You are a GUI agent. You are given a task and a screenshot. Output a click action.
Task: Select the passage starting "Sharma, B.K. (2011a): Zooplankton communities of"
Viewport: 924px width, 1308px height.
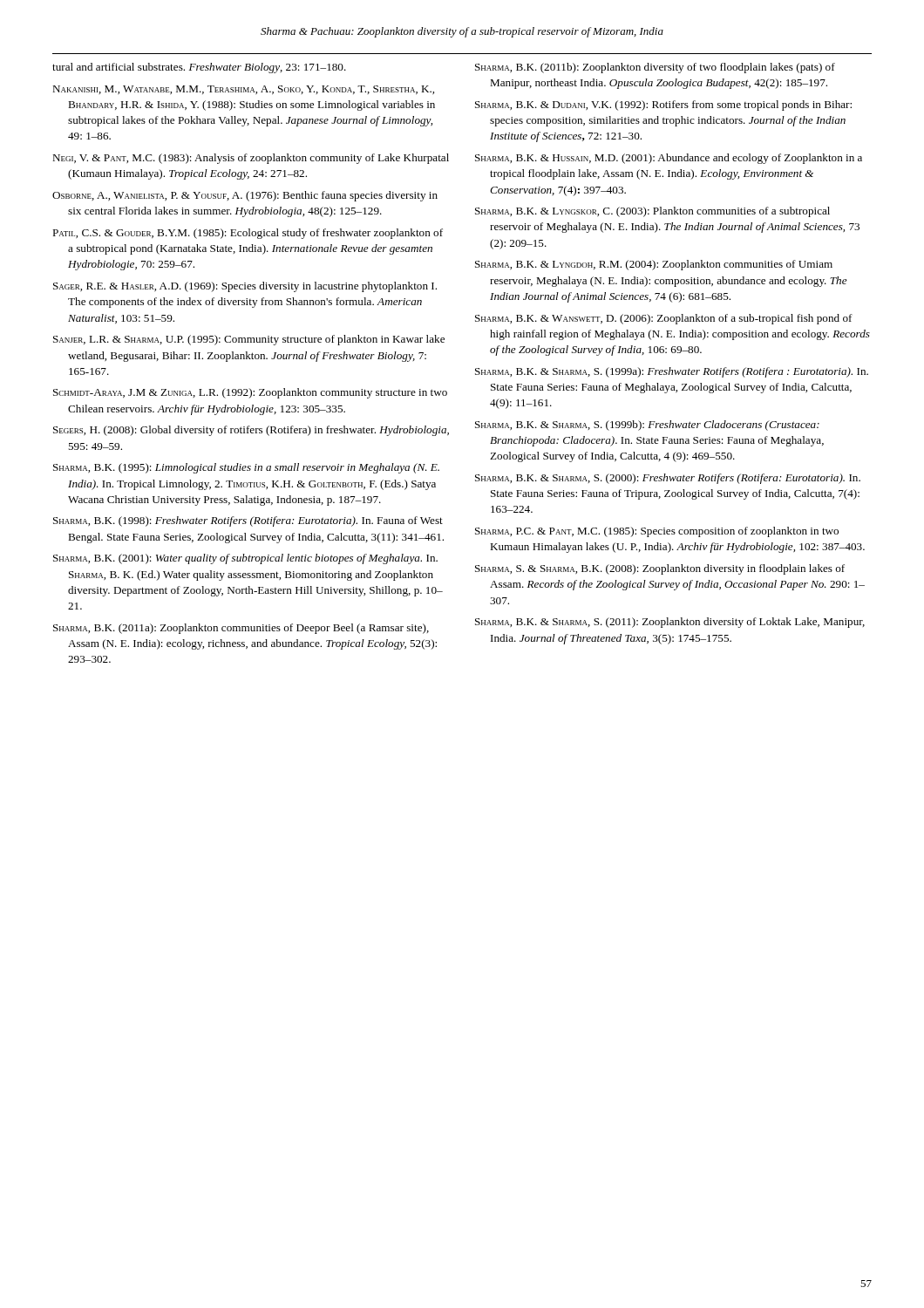pos(245,643)
